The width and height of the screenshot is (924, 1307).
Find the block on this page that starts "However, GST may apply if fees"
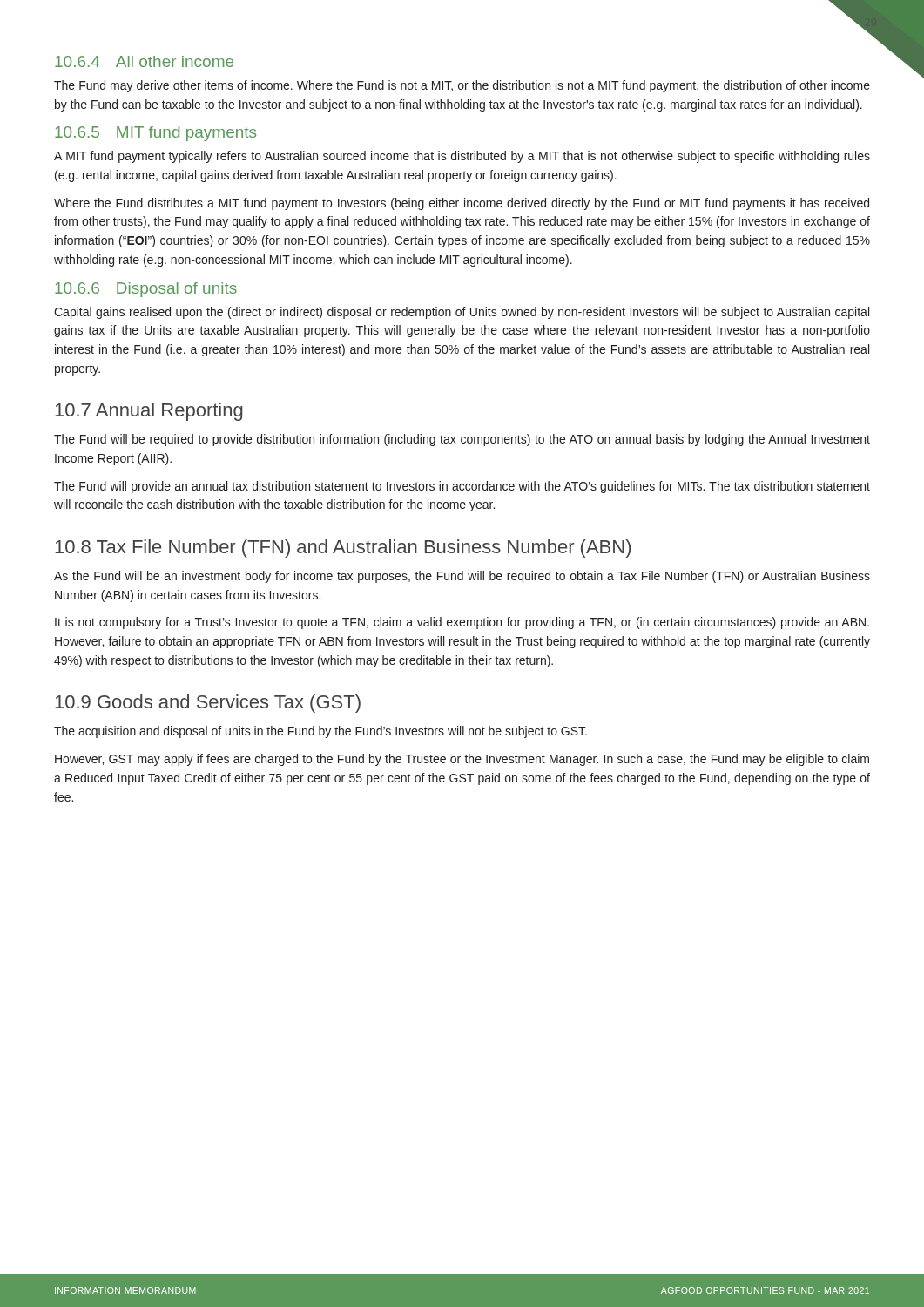[462, 779]
